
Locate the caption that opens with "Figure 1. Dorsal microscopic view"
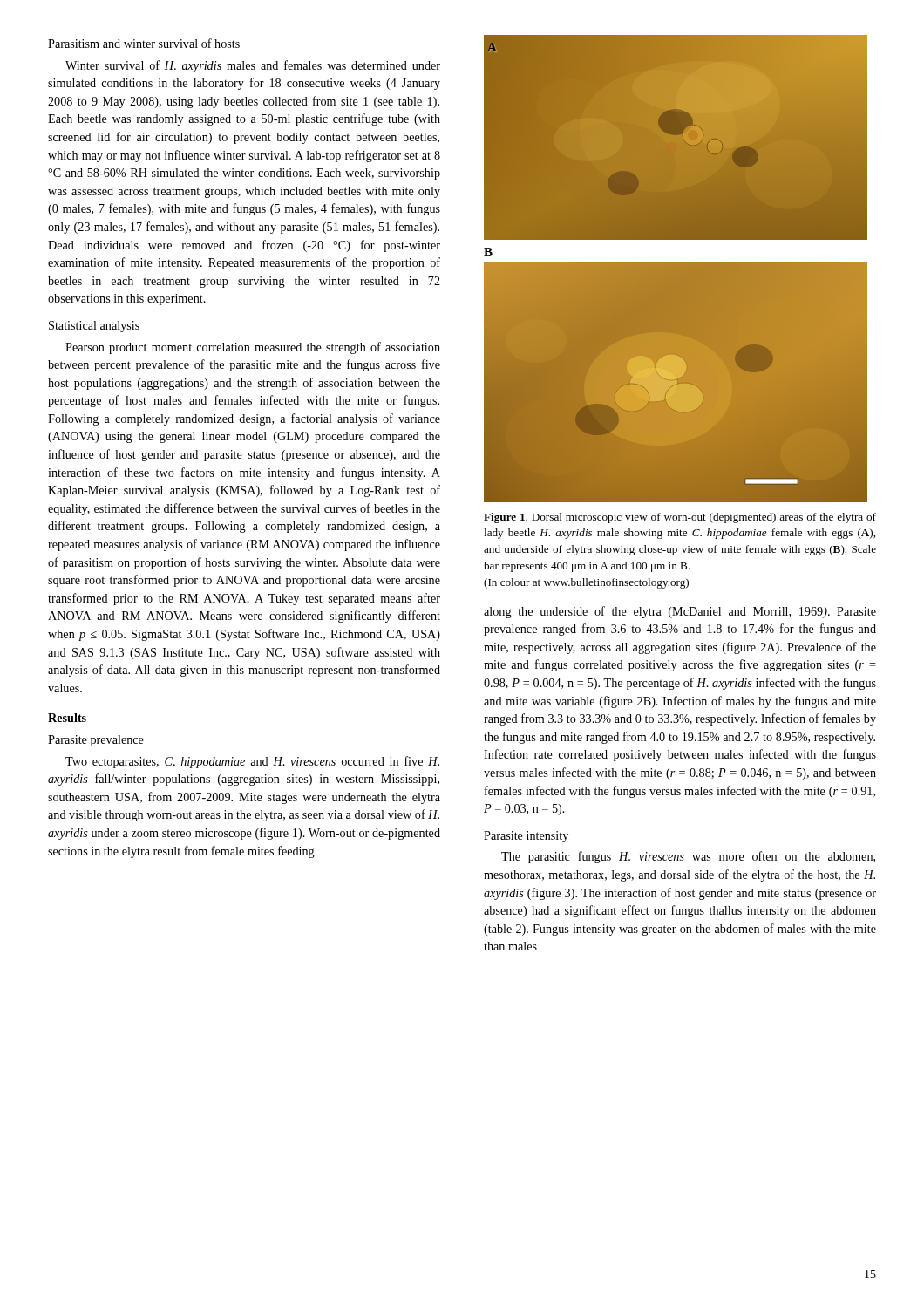pos(680,550)
